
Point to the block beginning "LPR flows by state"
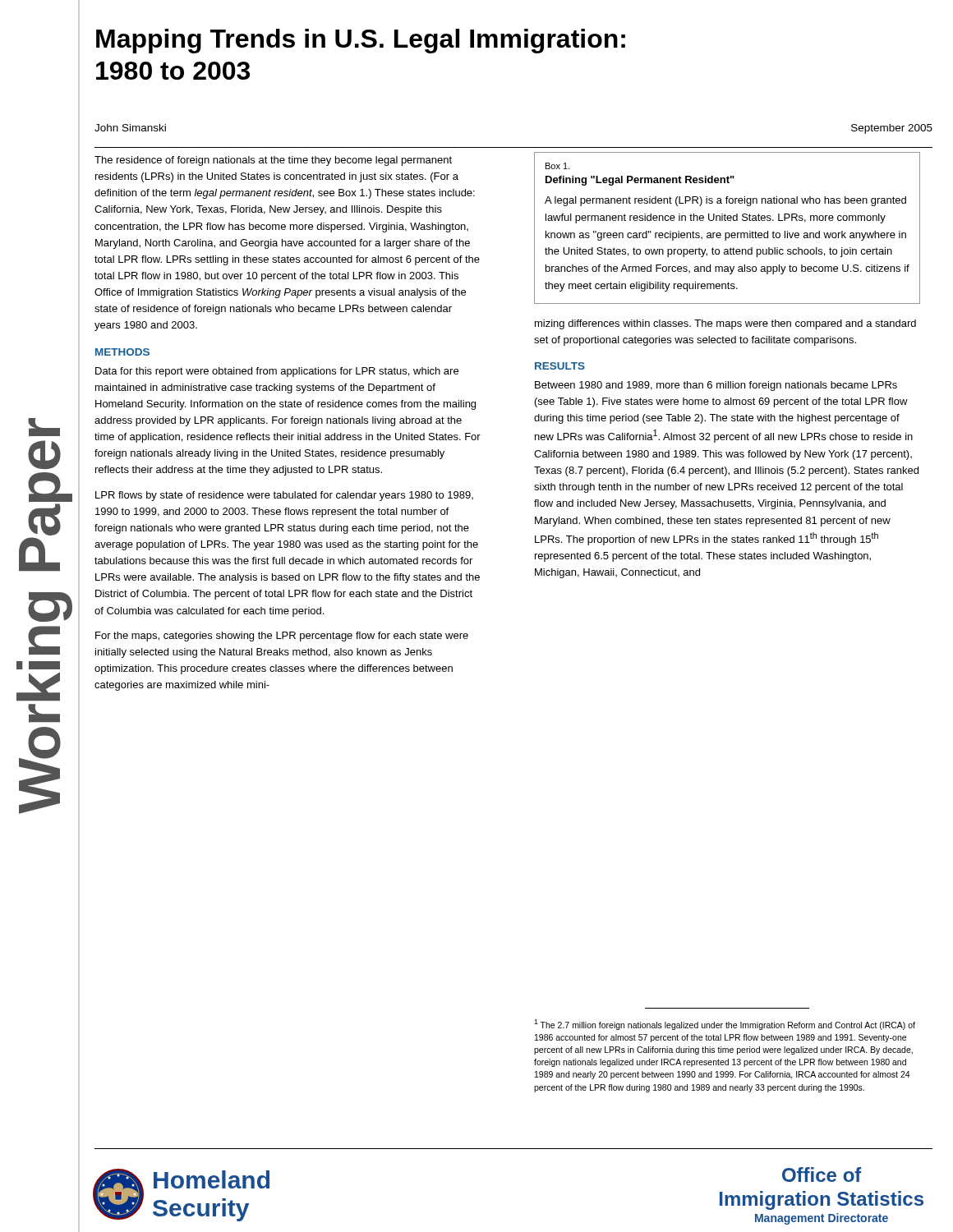point(288,553)
